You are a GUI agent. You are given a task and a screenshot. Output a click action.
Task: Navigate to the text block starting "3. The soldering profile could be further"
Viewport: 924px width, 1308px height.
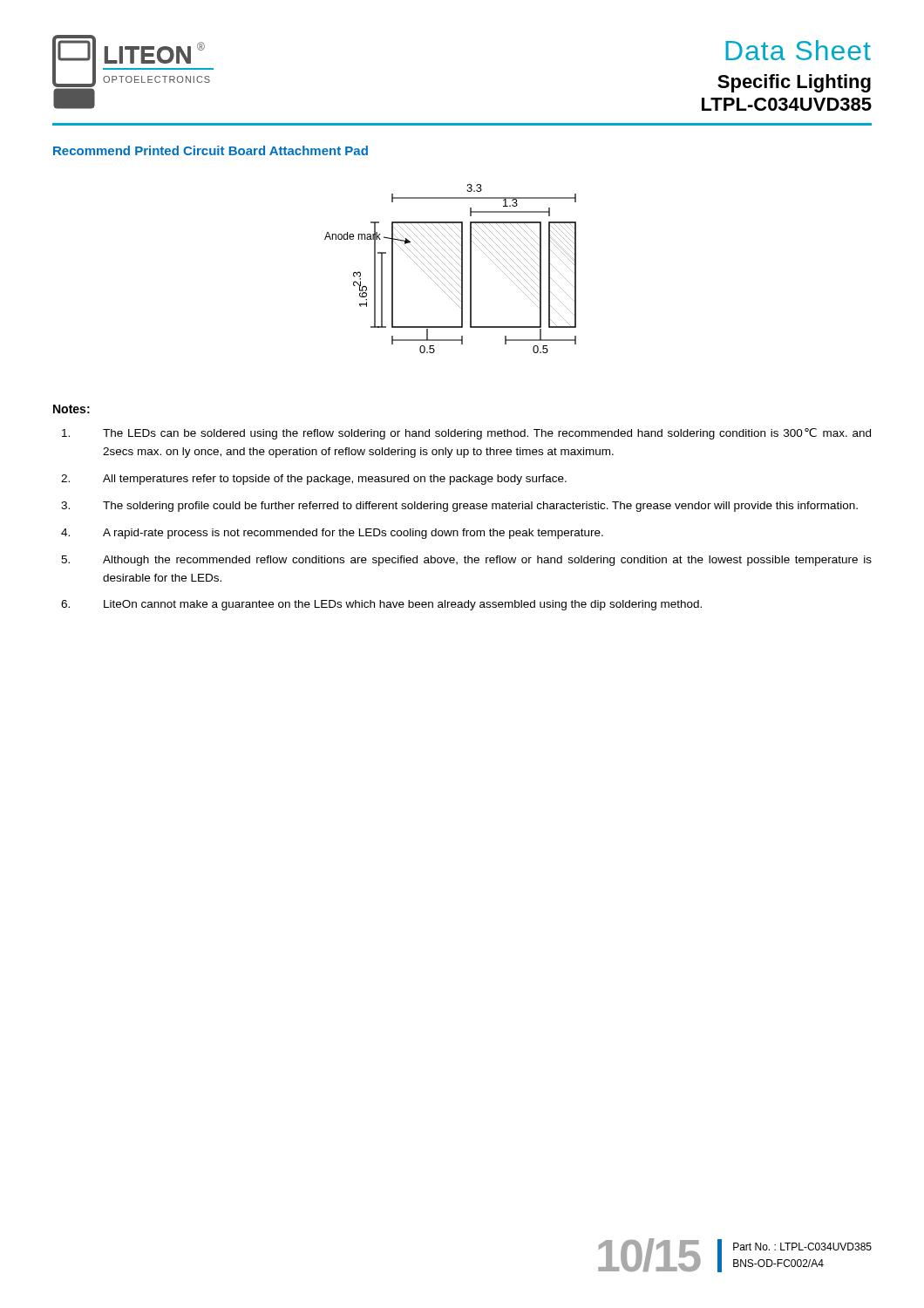click(x=462, y=506)
